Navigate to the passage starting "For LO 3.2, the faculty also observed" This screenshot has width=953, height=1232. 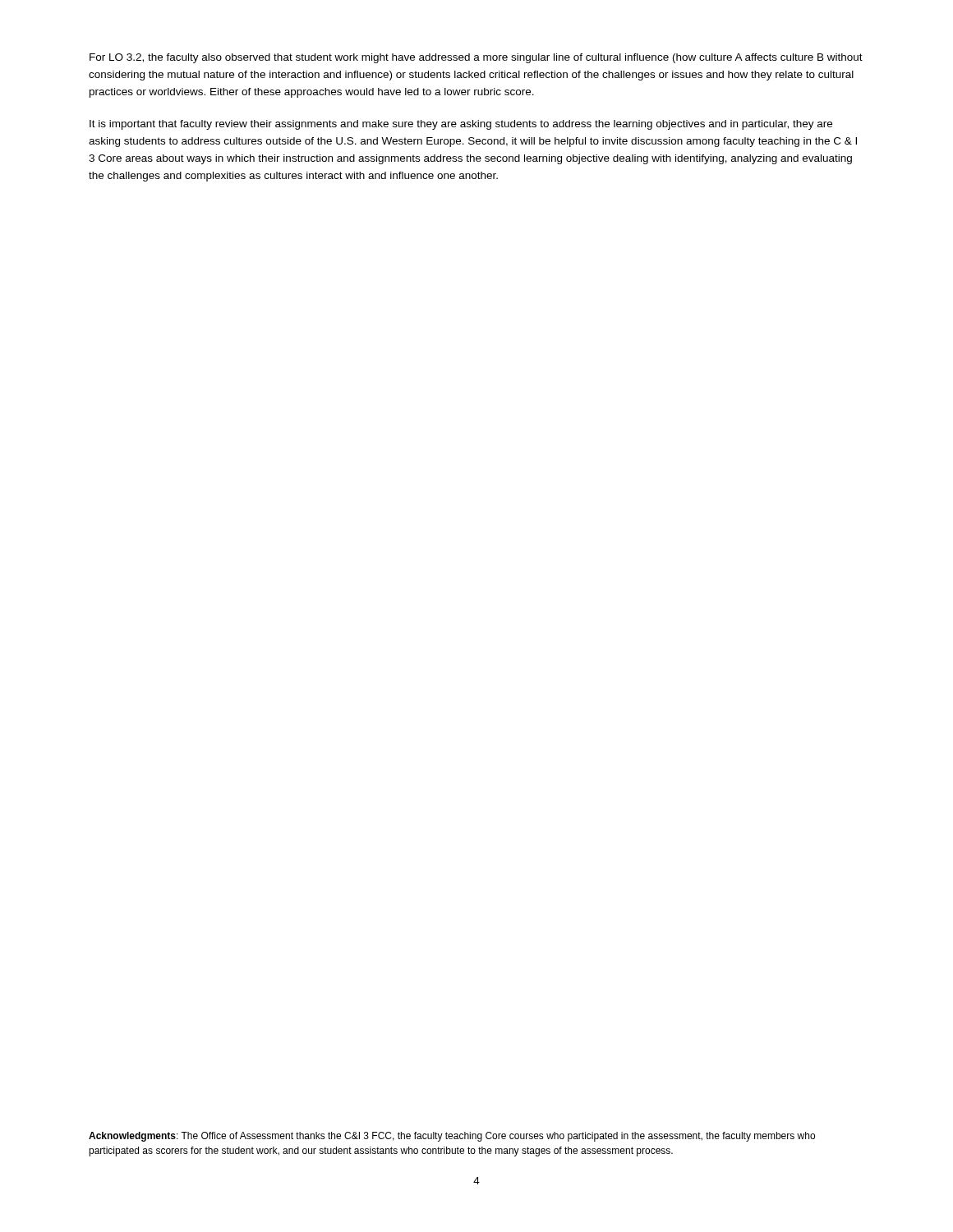475,74
